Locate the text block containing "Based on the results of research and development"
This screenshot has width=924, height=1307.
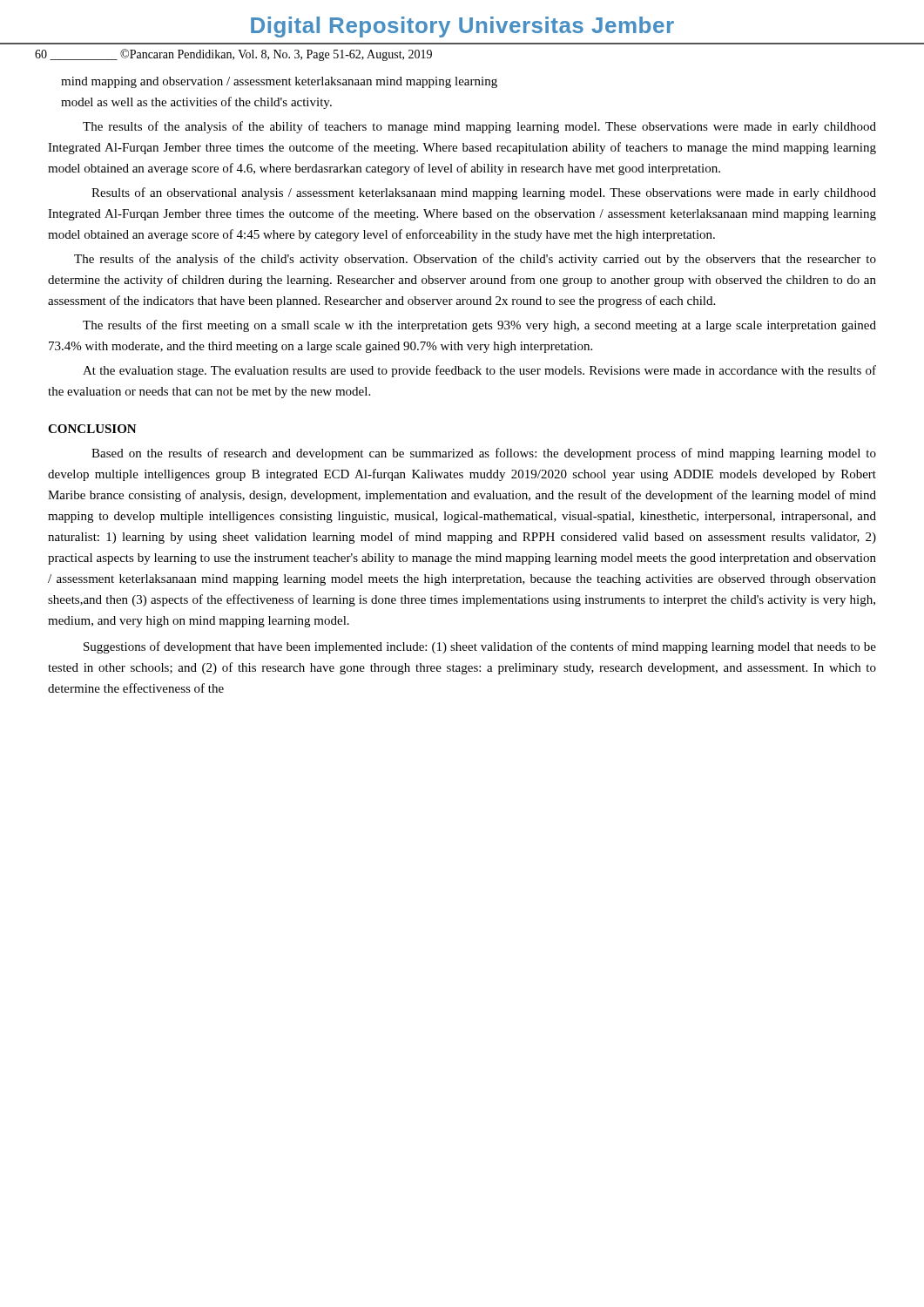click(462, 537)
